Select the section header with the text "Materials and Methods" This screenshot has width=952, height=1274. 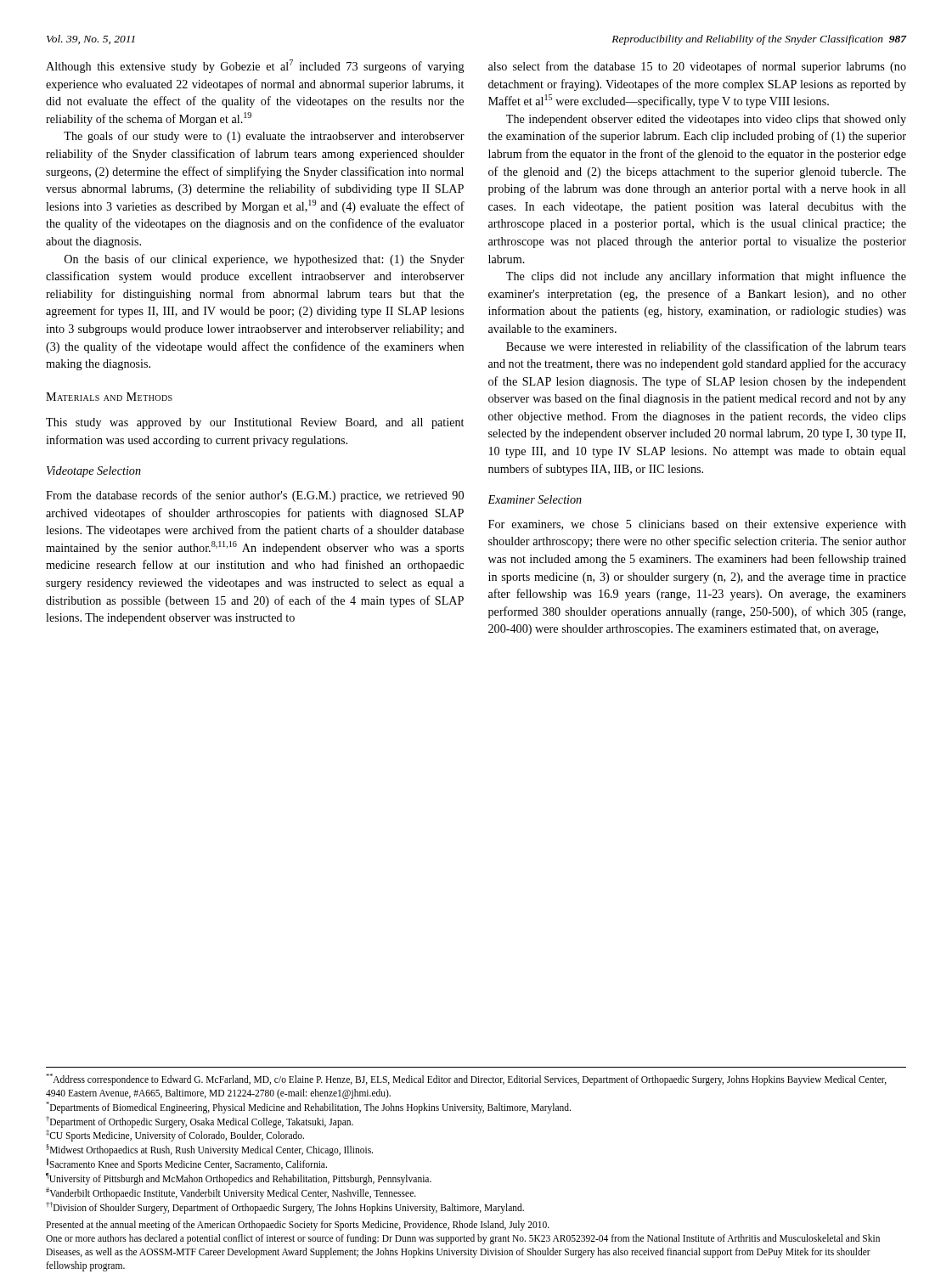click(109, 396)
